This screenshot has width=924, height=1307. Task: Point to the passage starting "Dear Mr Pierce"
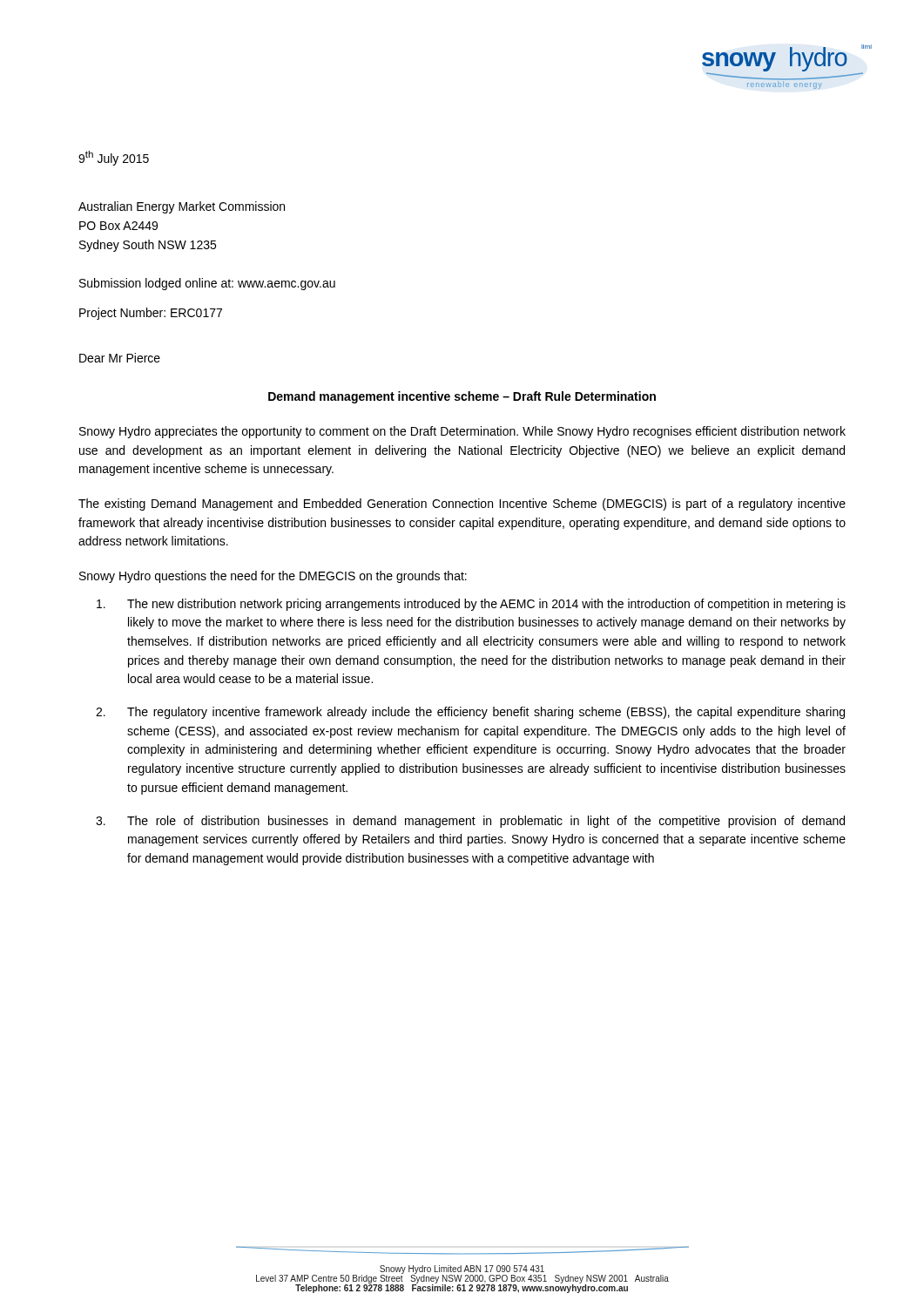tap(119, 358)
